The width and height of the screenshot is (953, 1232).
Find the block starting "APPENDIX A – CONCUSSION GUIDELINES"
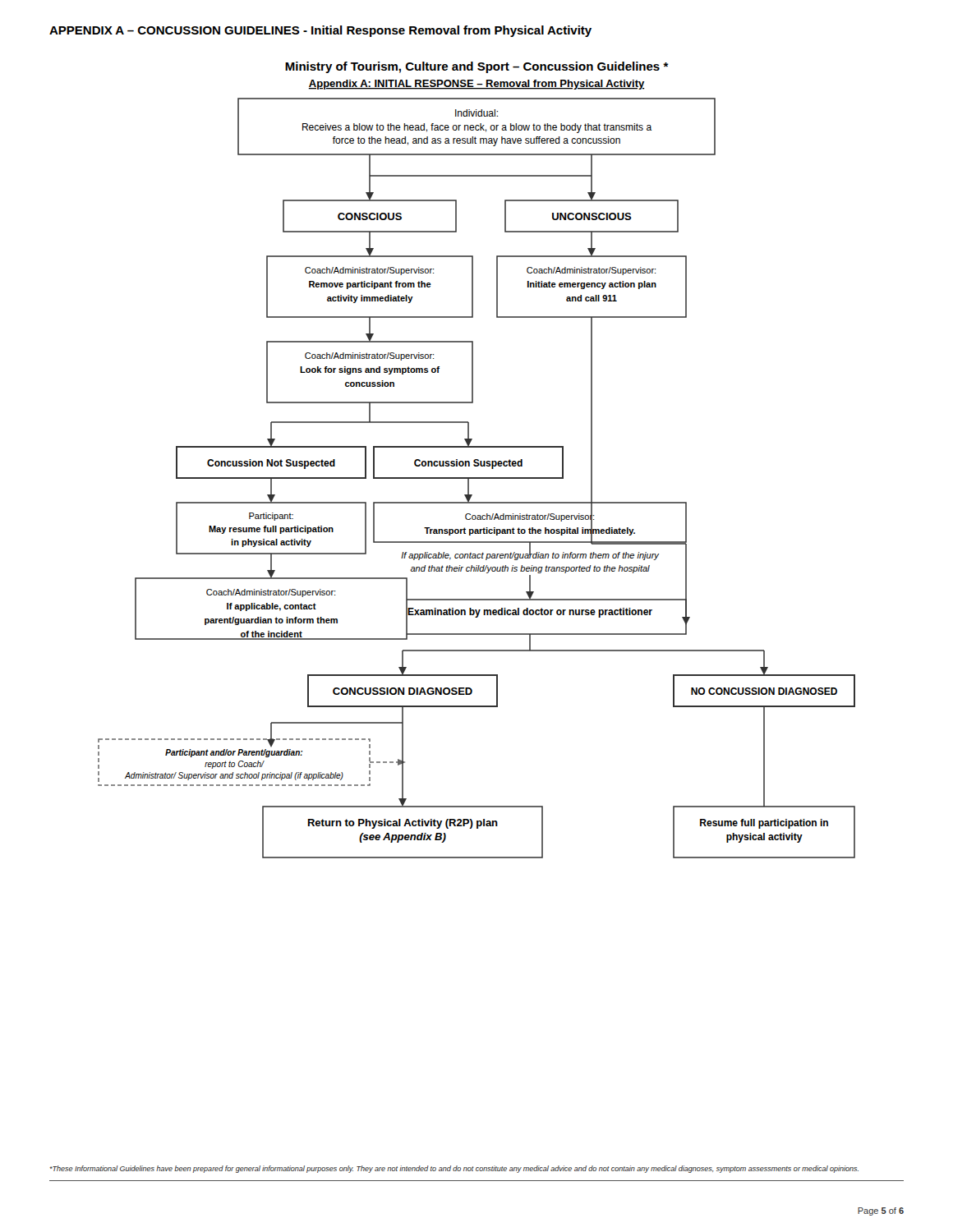(320, 30)
